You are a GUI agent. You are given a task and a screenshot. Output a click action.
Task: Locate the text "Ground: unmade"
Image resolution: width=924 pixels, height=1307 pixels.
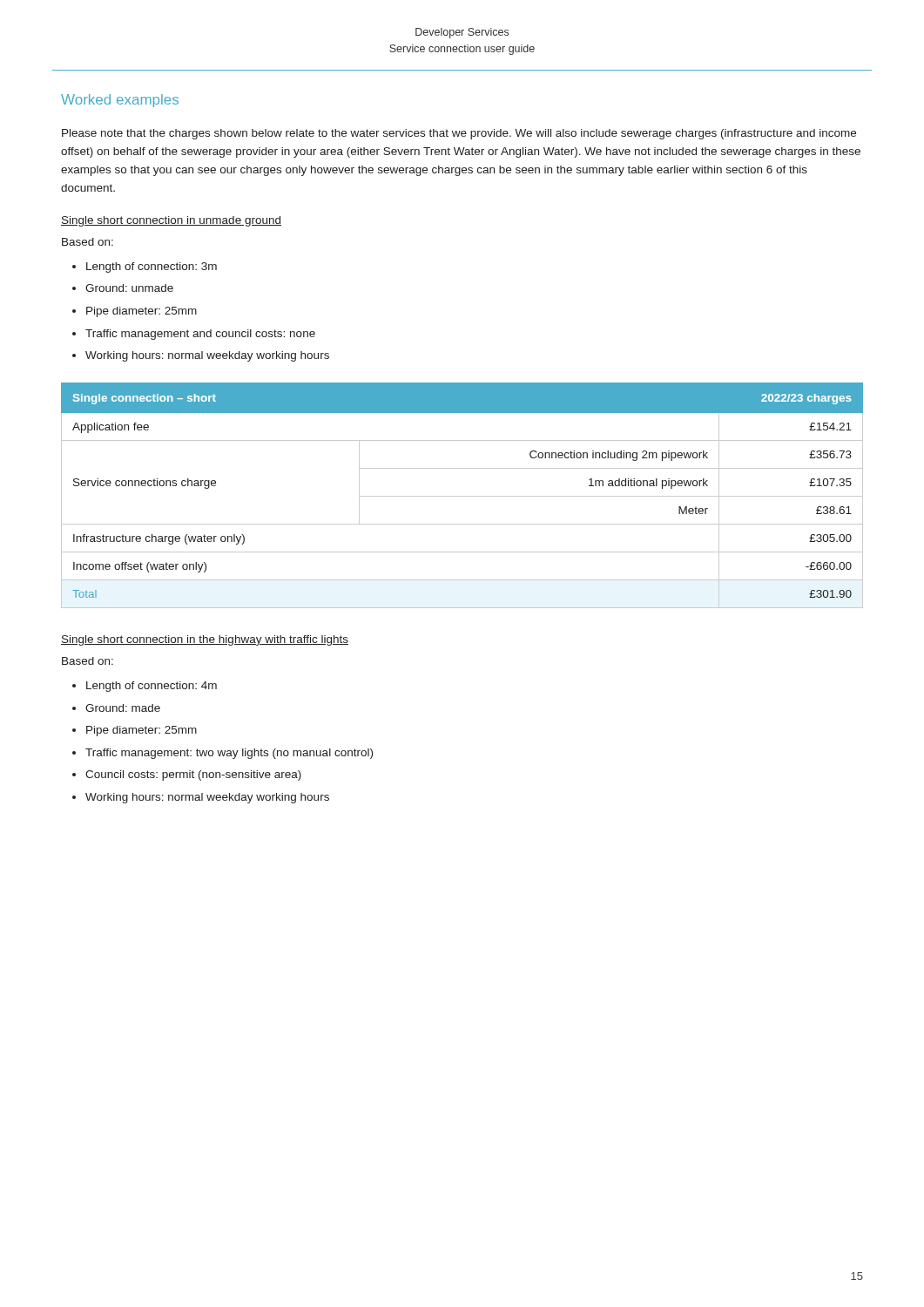tap(129, 288)
